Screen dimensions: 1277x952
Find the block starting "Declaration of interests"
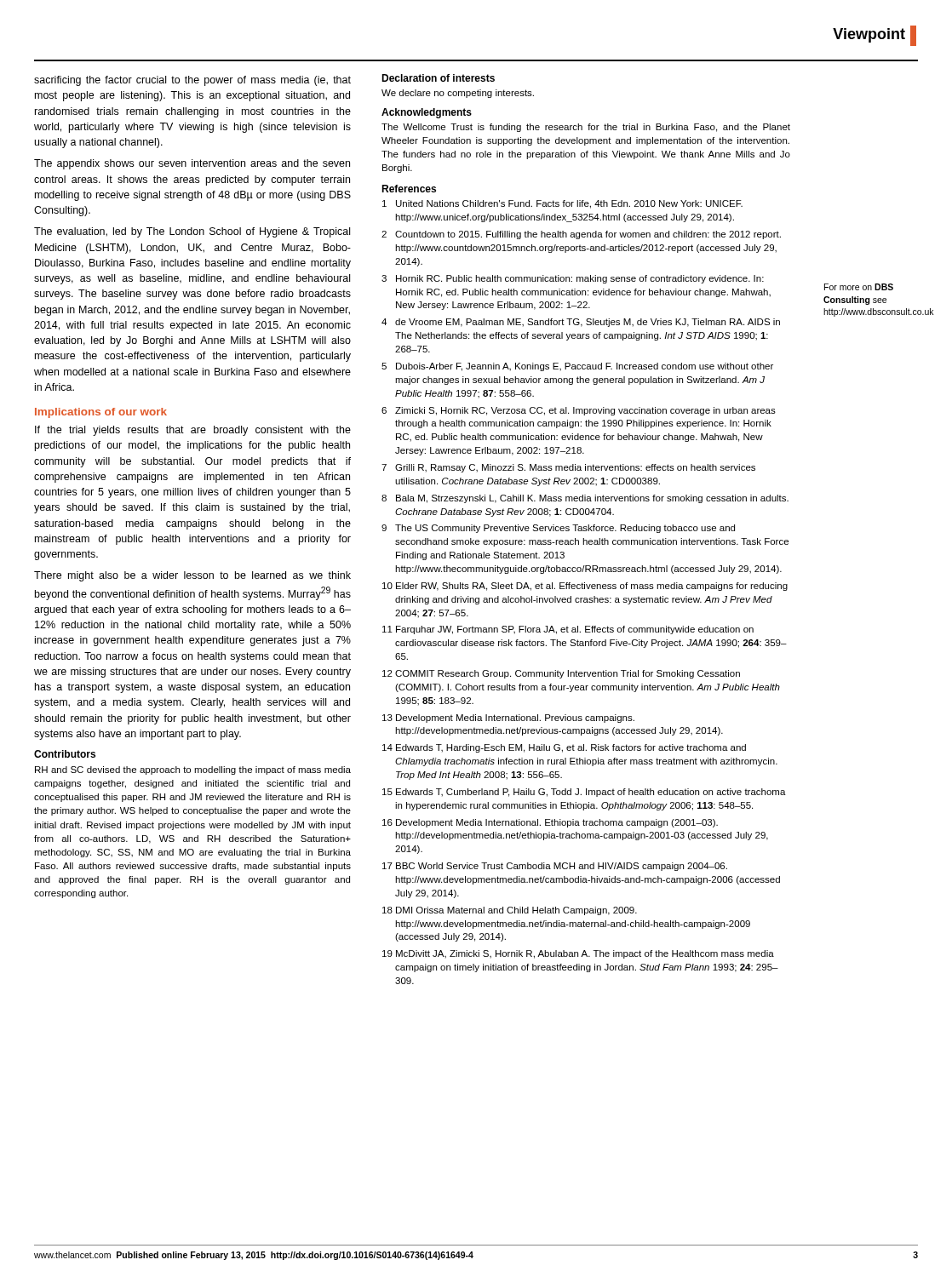[x=438, y=78]
